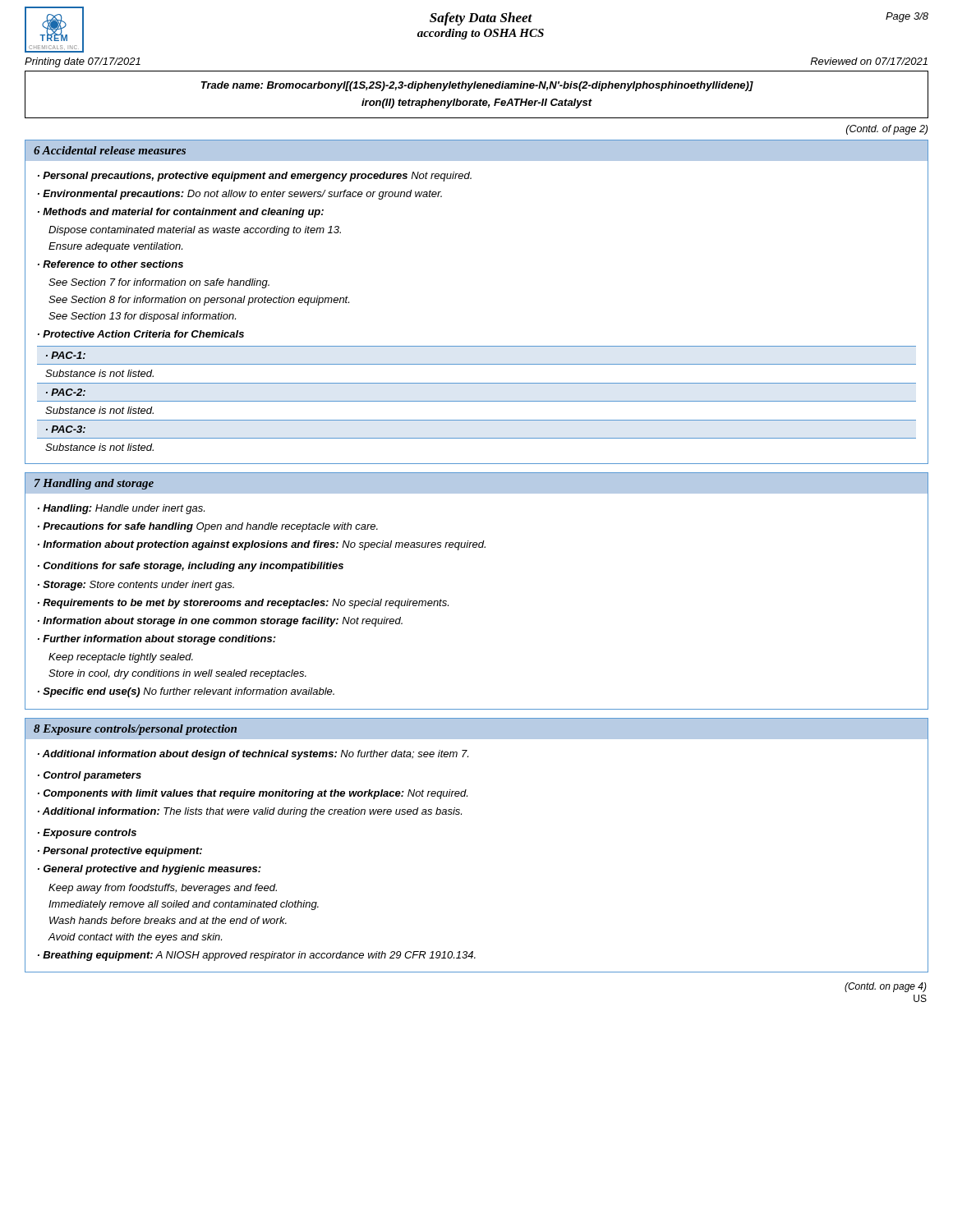Viewport: 953px width, 1232px height.
Task: Find the section header that reads "7 Handling and storage ·"
Action: [476, 591]
